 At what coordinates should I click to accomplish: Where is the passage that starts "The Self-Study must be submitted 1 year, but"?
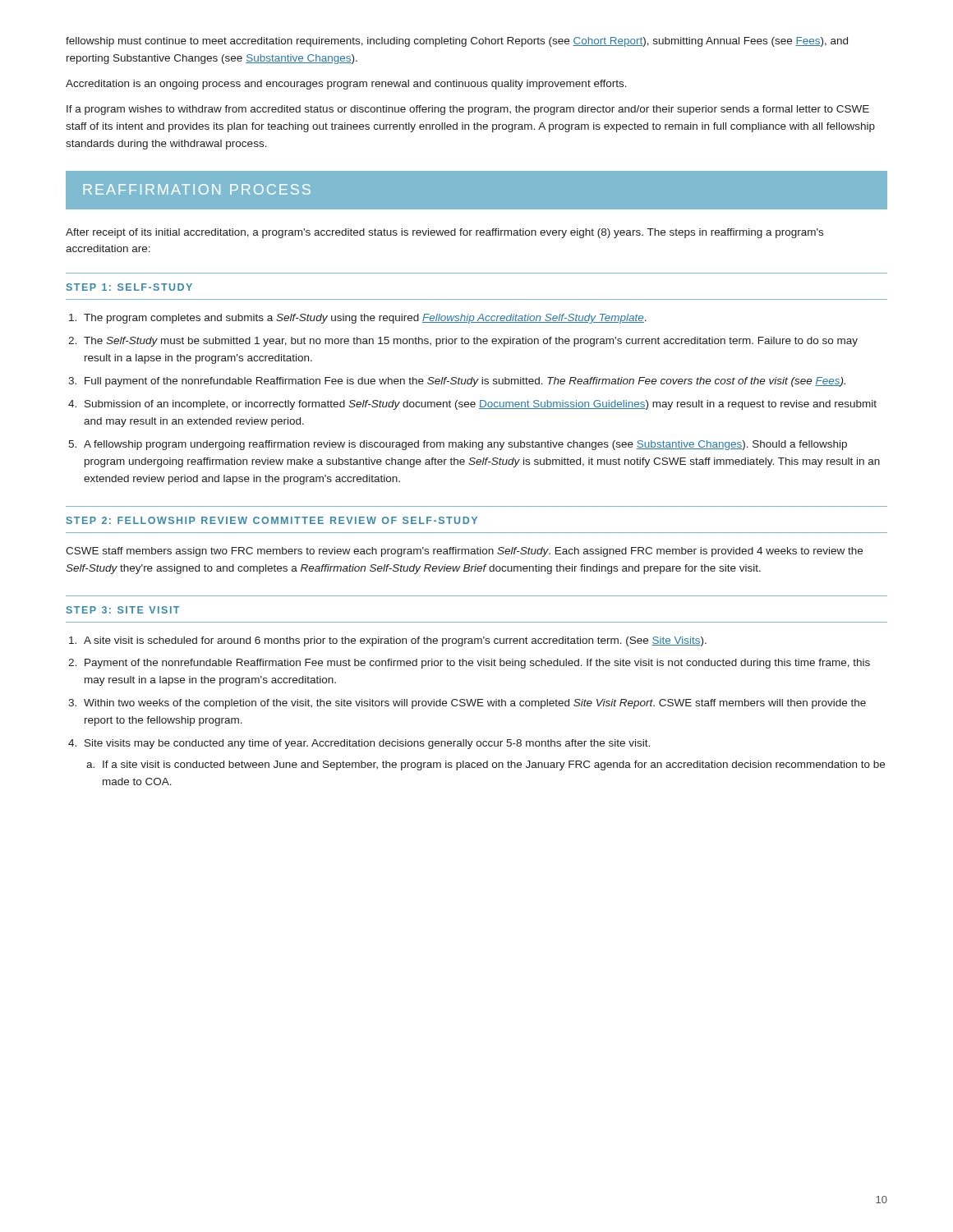tap(471, 349)
